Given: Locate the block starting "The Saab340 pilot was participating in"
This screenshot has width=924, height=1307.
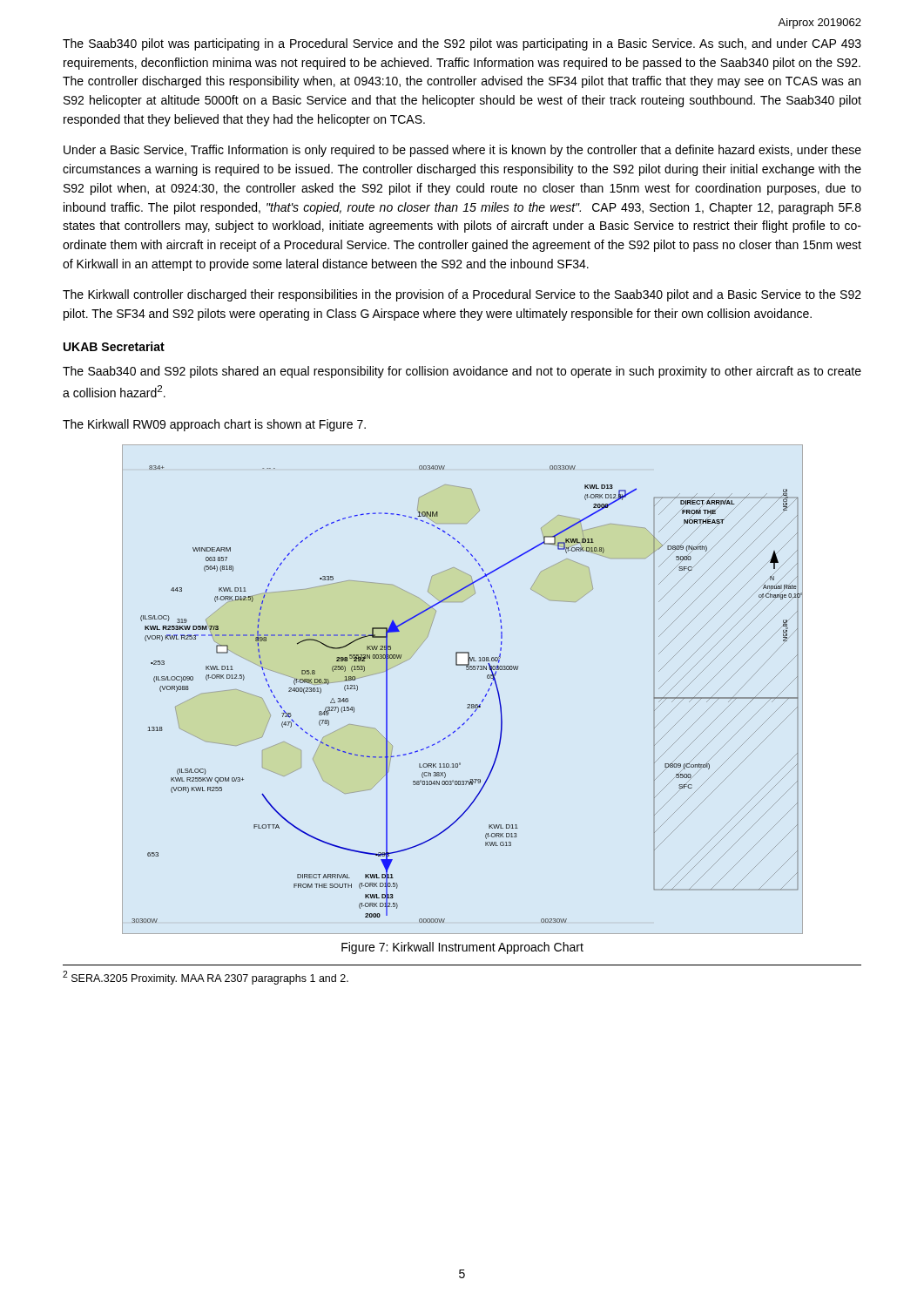Looking at the screenshot, I should point(462,81).
